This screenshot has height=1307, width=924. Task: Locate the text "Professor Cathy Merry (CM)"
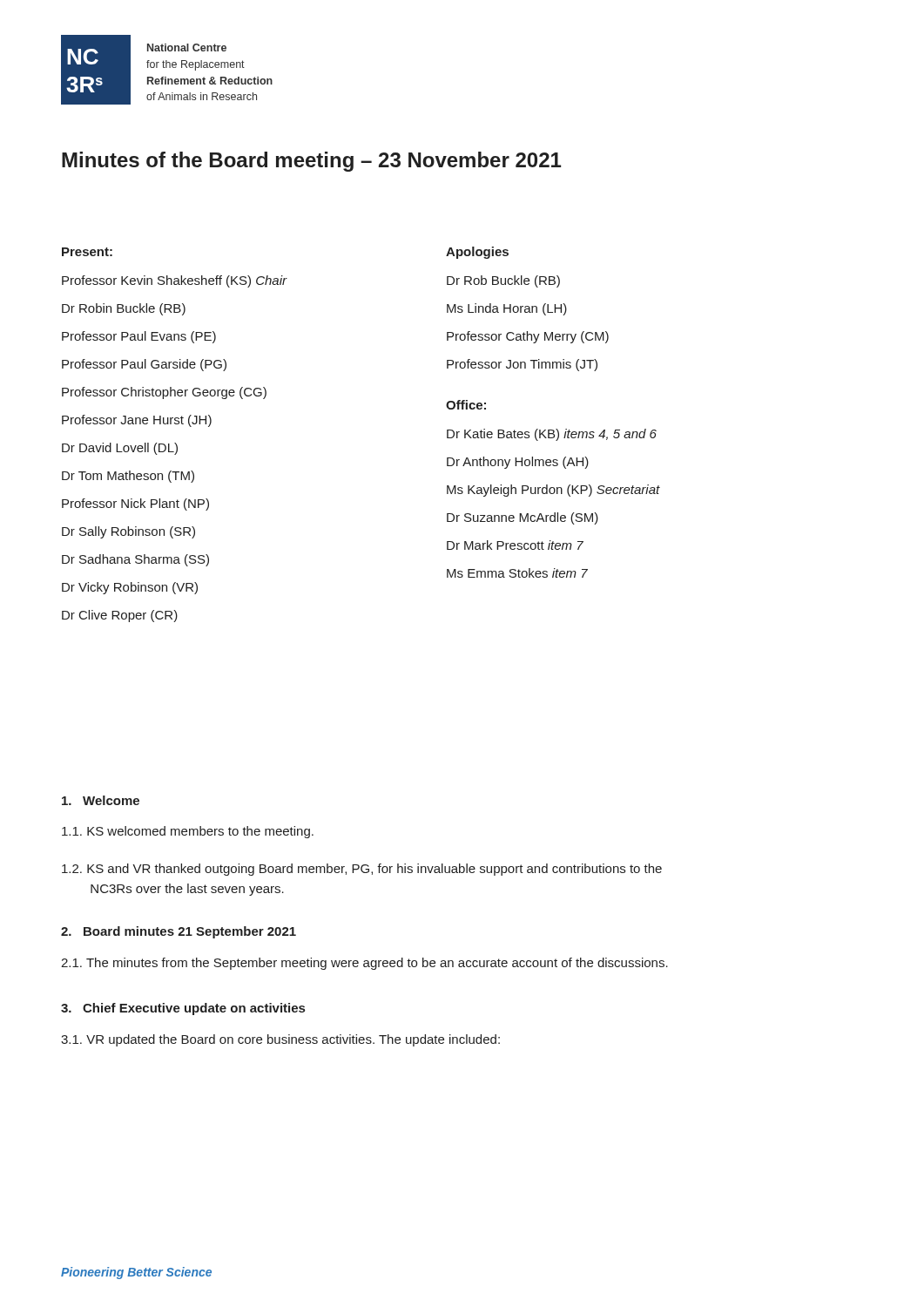pos(528,336)
